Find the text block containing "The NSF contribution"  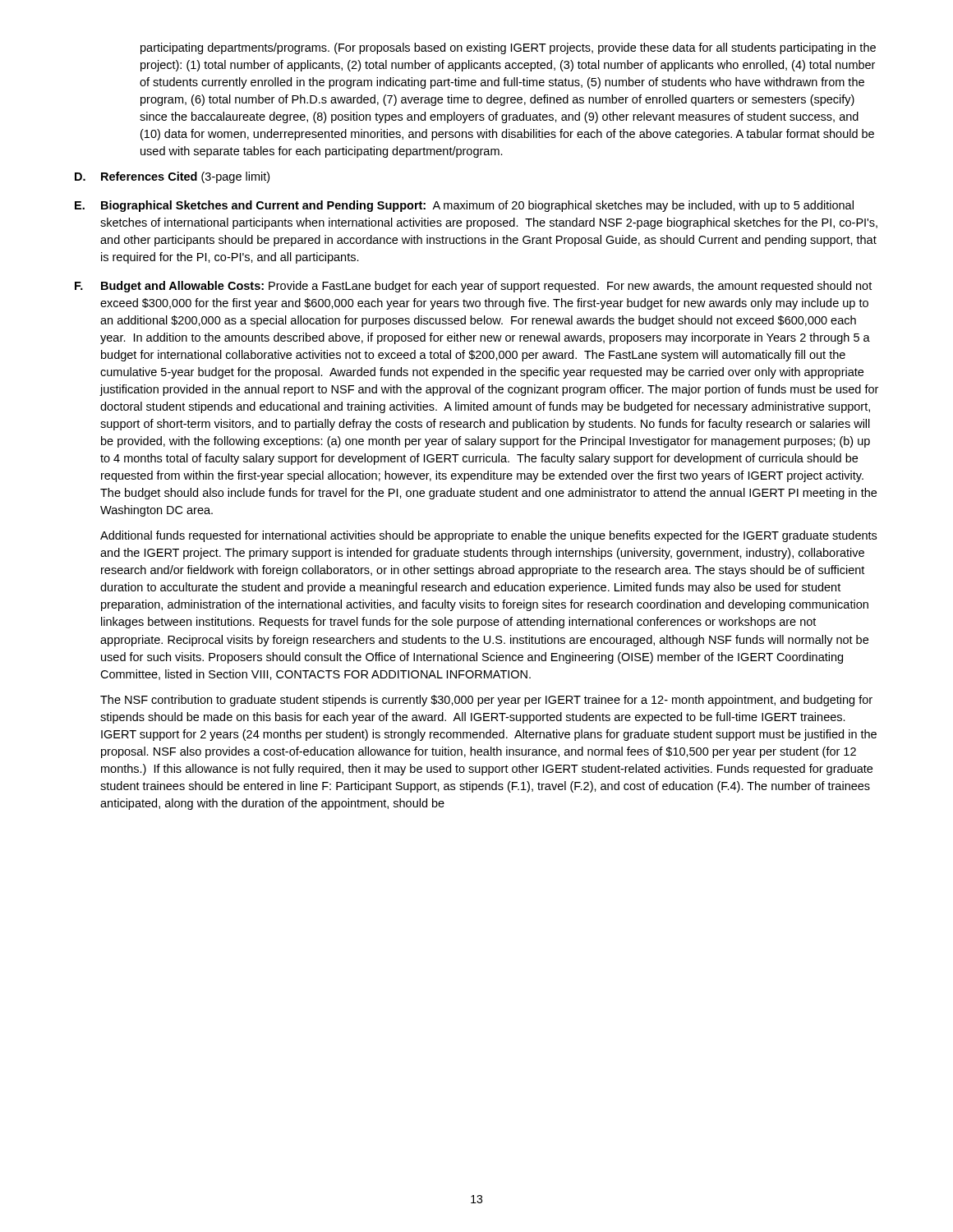(x=490, y=752)
